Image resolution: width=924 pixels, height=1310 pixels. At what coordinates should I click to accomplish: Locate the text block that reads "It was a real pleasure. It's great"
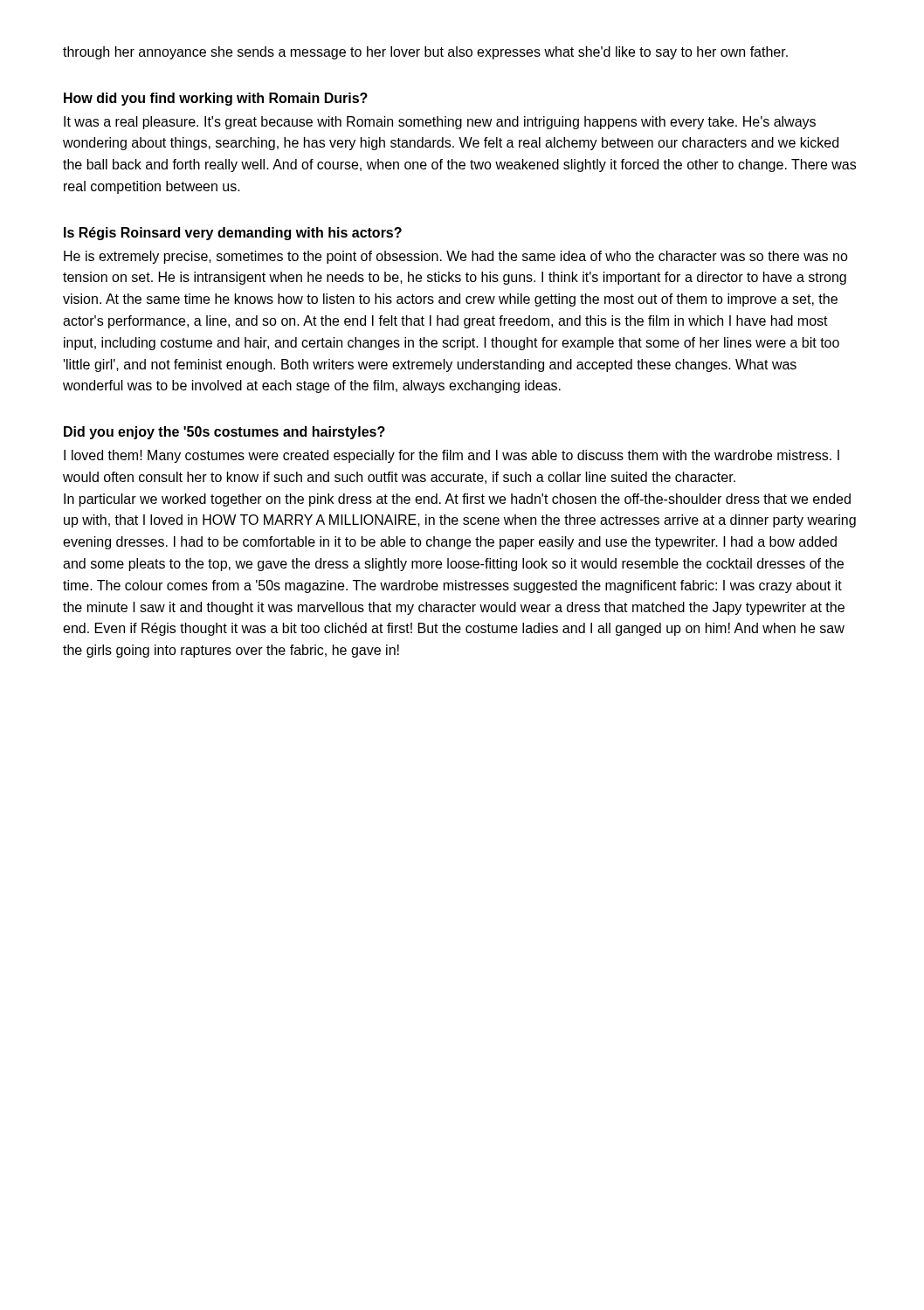click(462, 155)
